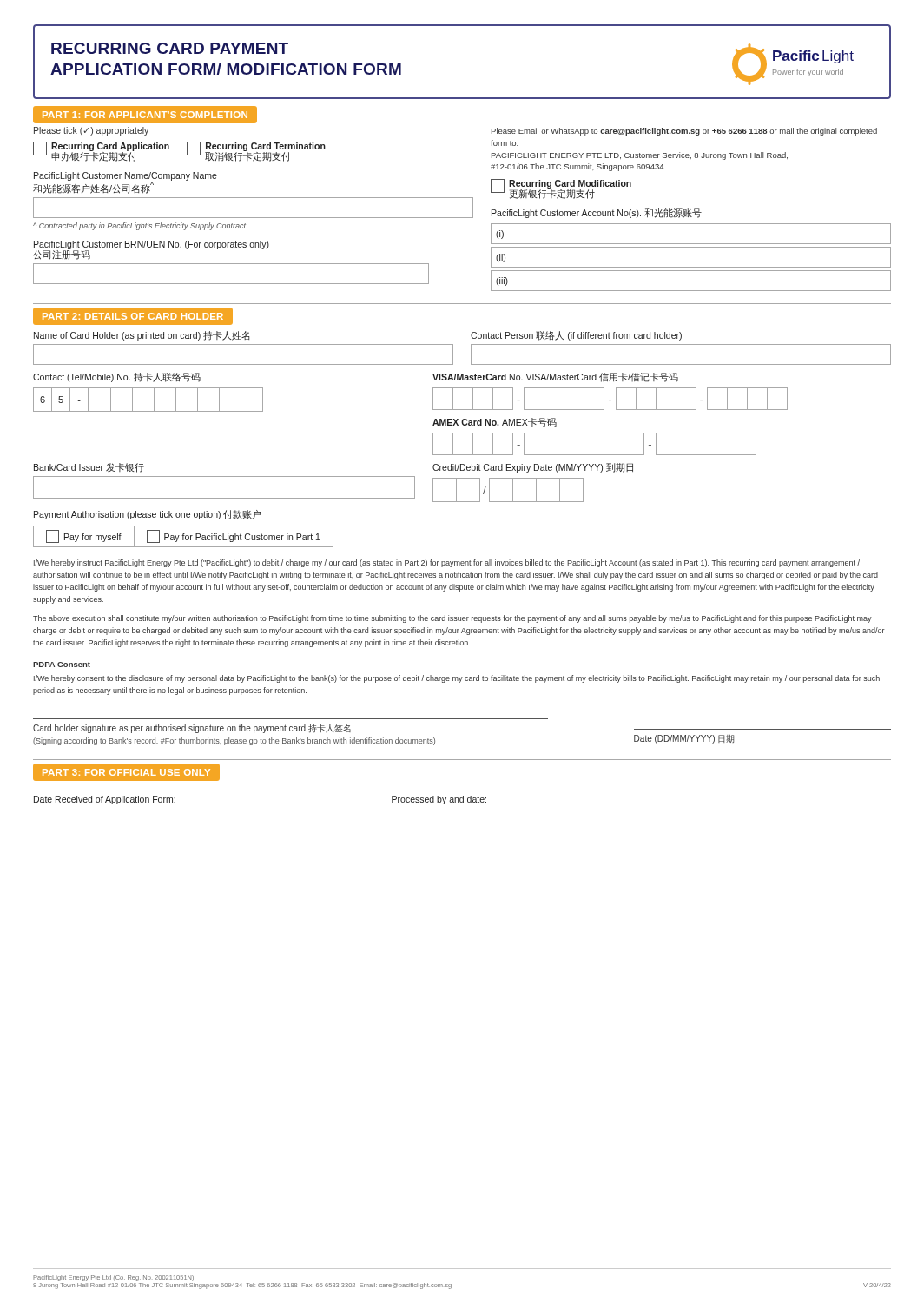
Task: Click the passage that begins "I/We hereby instruct PacificLight Energy Pte Ltd ("PacificLight")"
Action: tap(455, 581)
